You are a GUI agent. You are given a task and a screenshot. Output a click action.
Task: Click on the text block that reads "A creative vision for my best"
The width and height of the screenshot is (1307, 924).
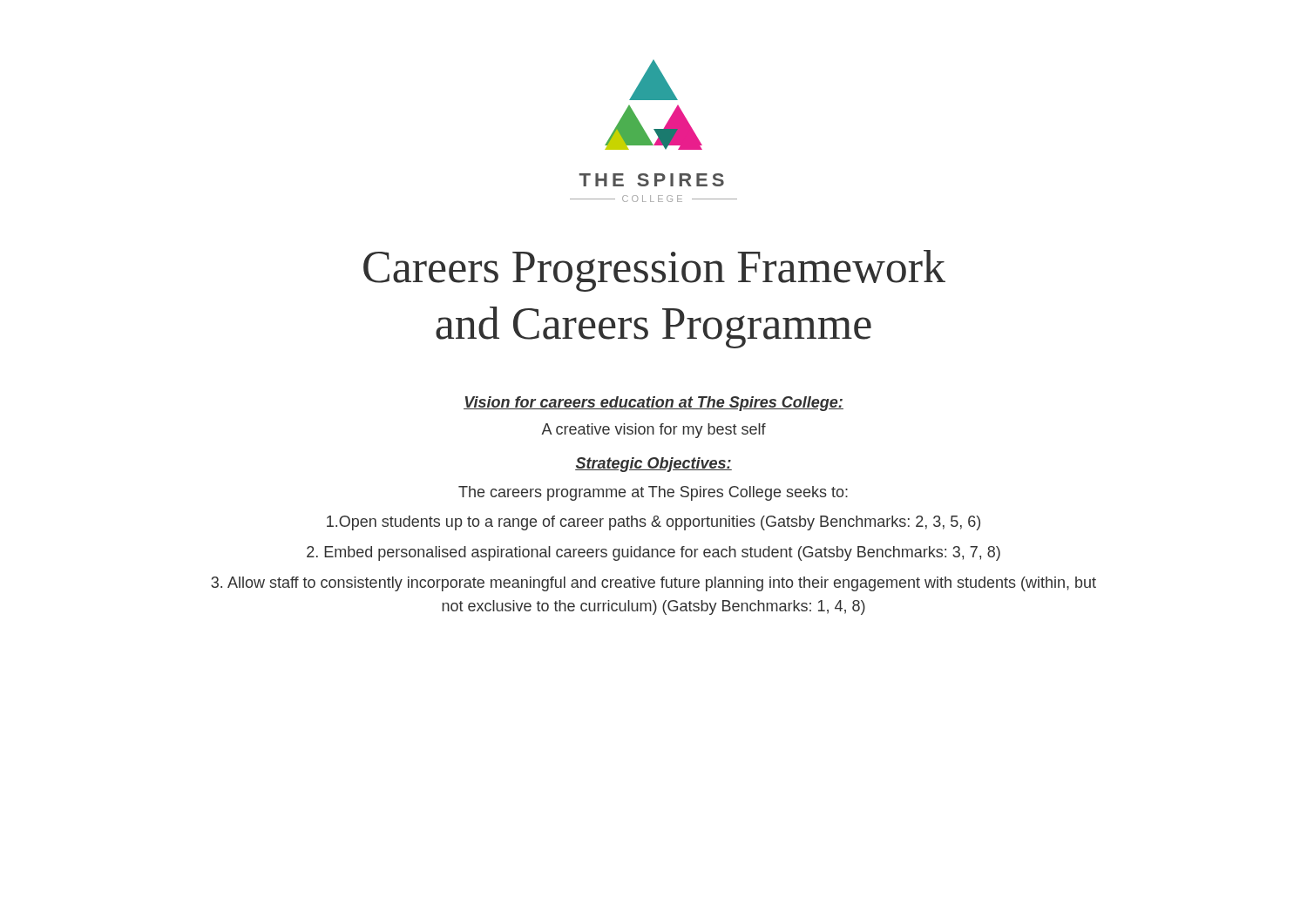[x=654, y=429]
